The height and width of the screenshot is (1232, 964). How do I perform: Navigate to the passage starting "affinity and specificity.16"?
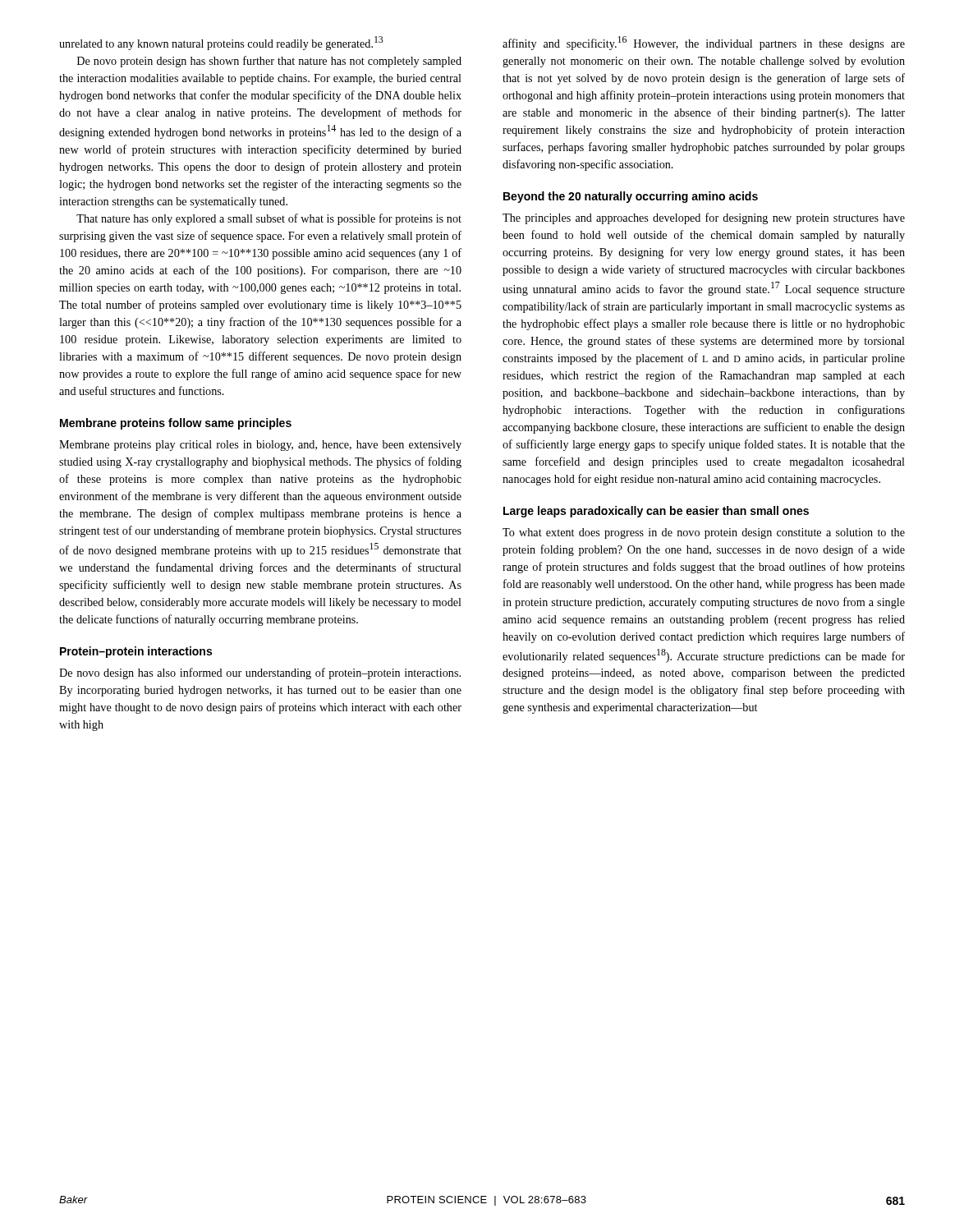point(704,103)
